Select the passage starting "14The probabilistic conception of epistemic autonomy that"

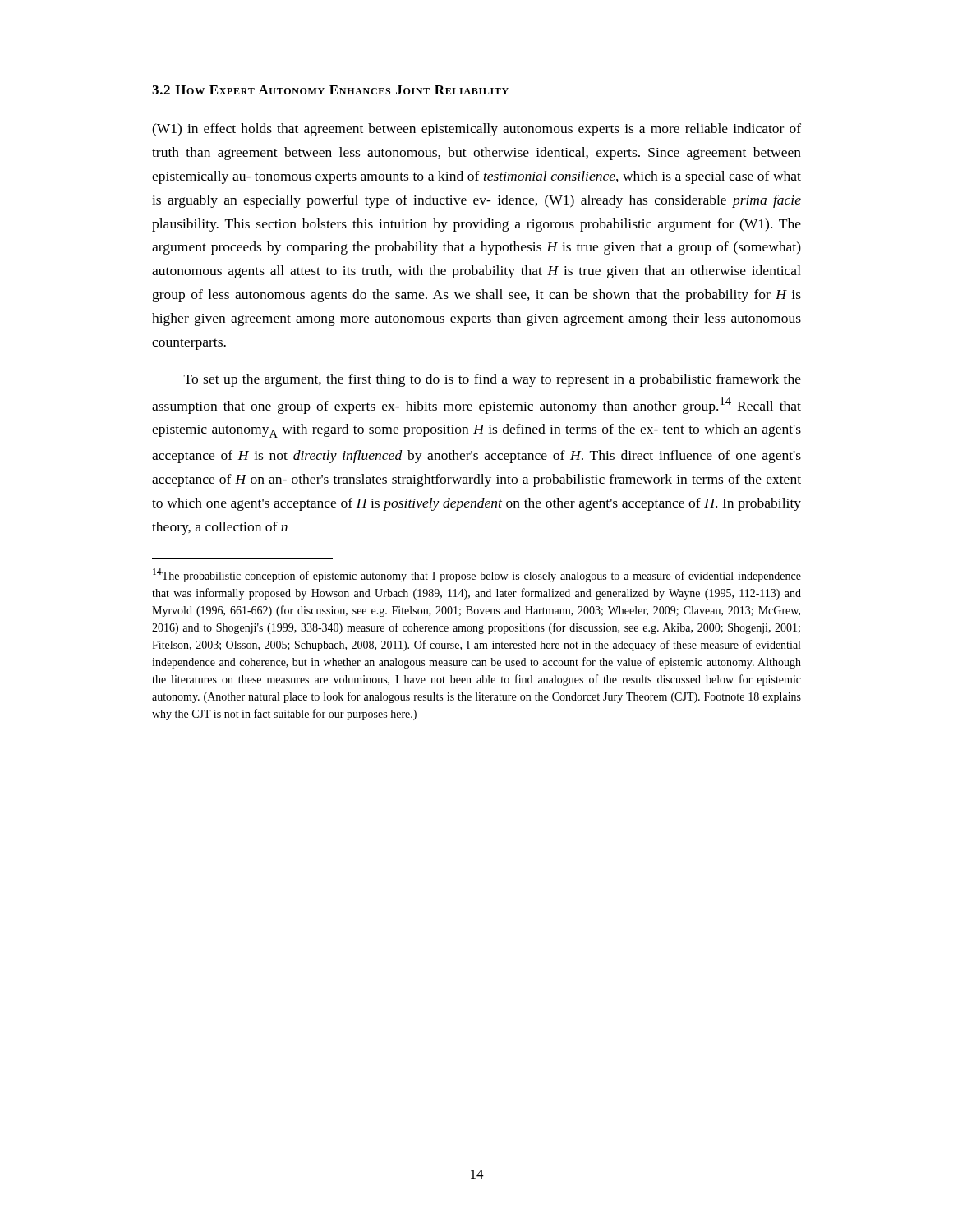476,644
